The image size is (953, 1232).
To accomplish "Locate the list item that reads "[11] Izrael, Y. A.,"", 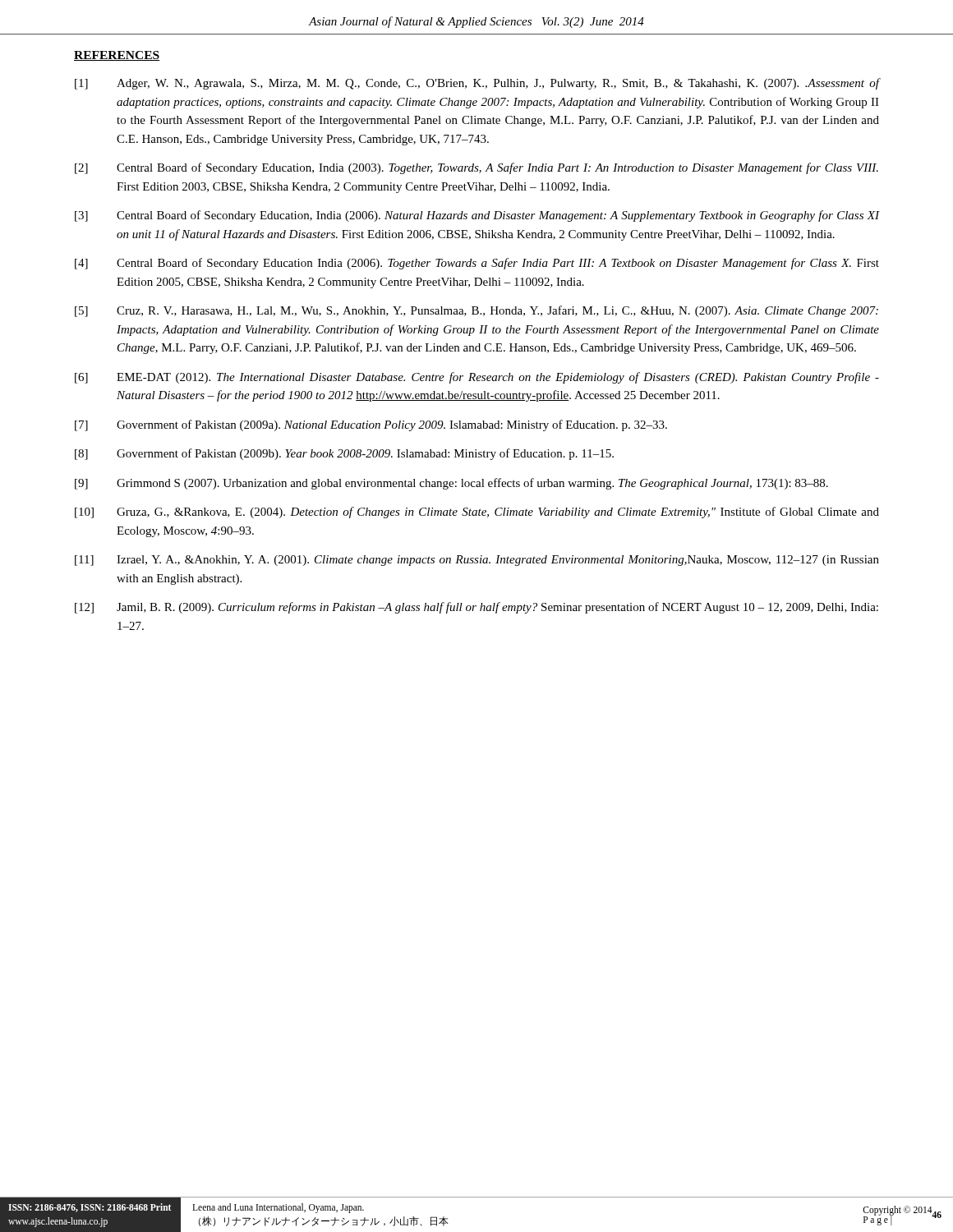I will (476, 569).
